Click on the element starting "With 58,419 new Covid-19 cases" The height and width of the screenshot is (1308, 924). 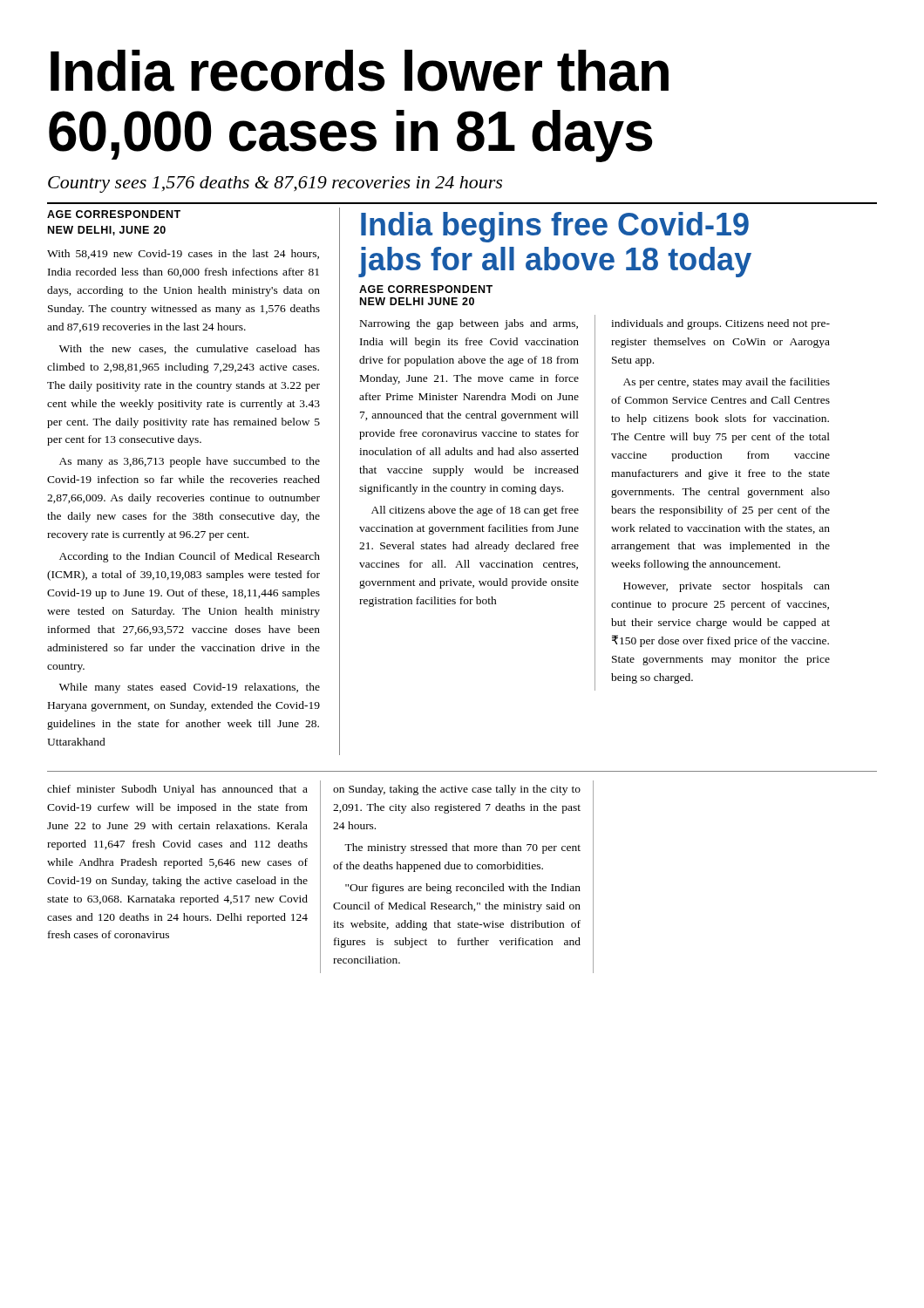click(183, 498)
